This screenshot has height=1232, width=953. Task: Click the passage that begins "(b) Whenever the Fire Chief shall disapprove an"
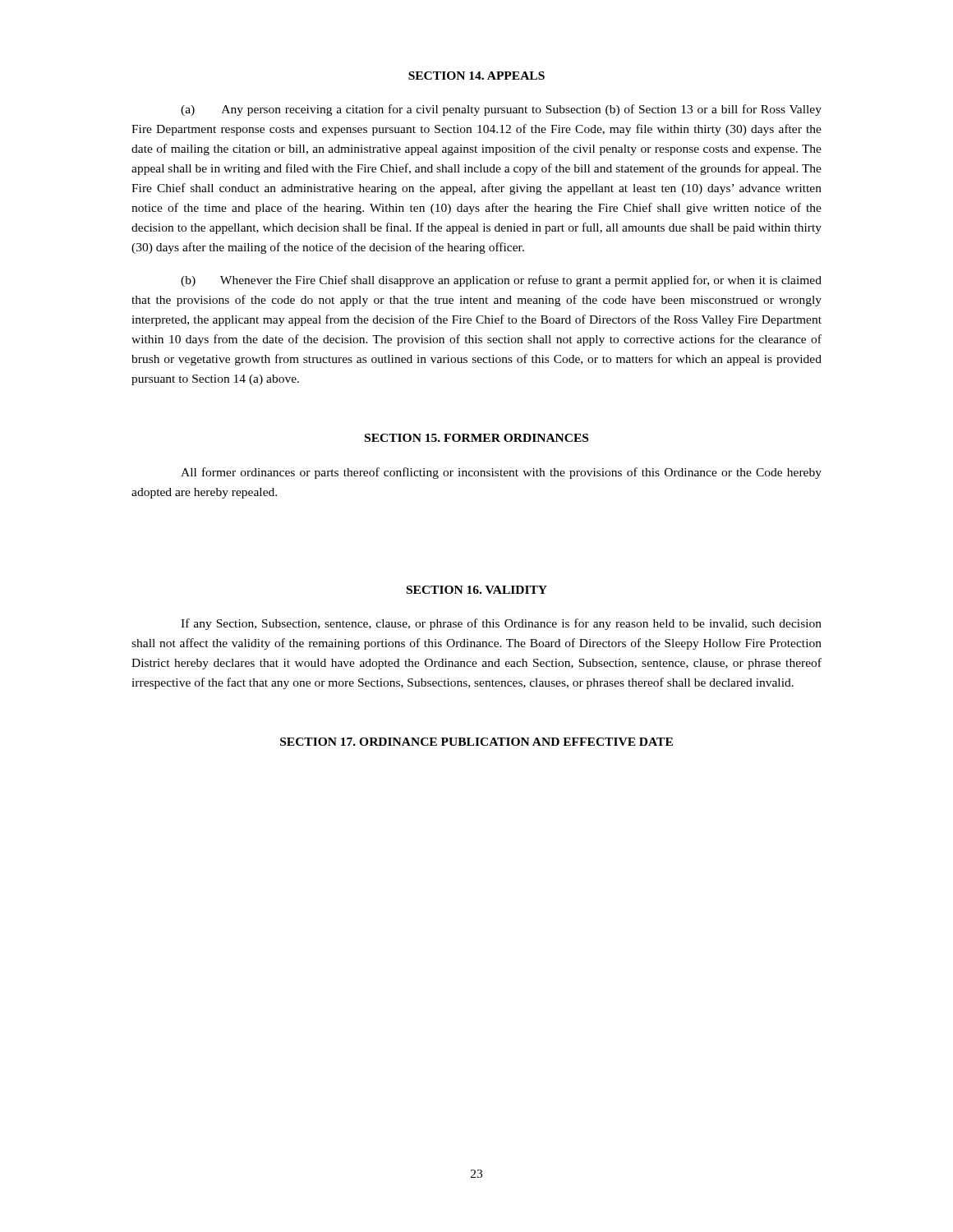click(476, 329)
